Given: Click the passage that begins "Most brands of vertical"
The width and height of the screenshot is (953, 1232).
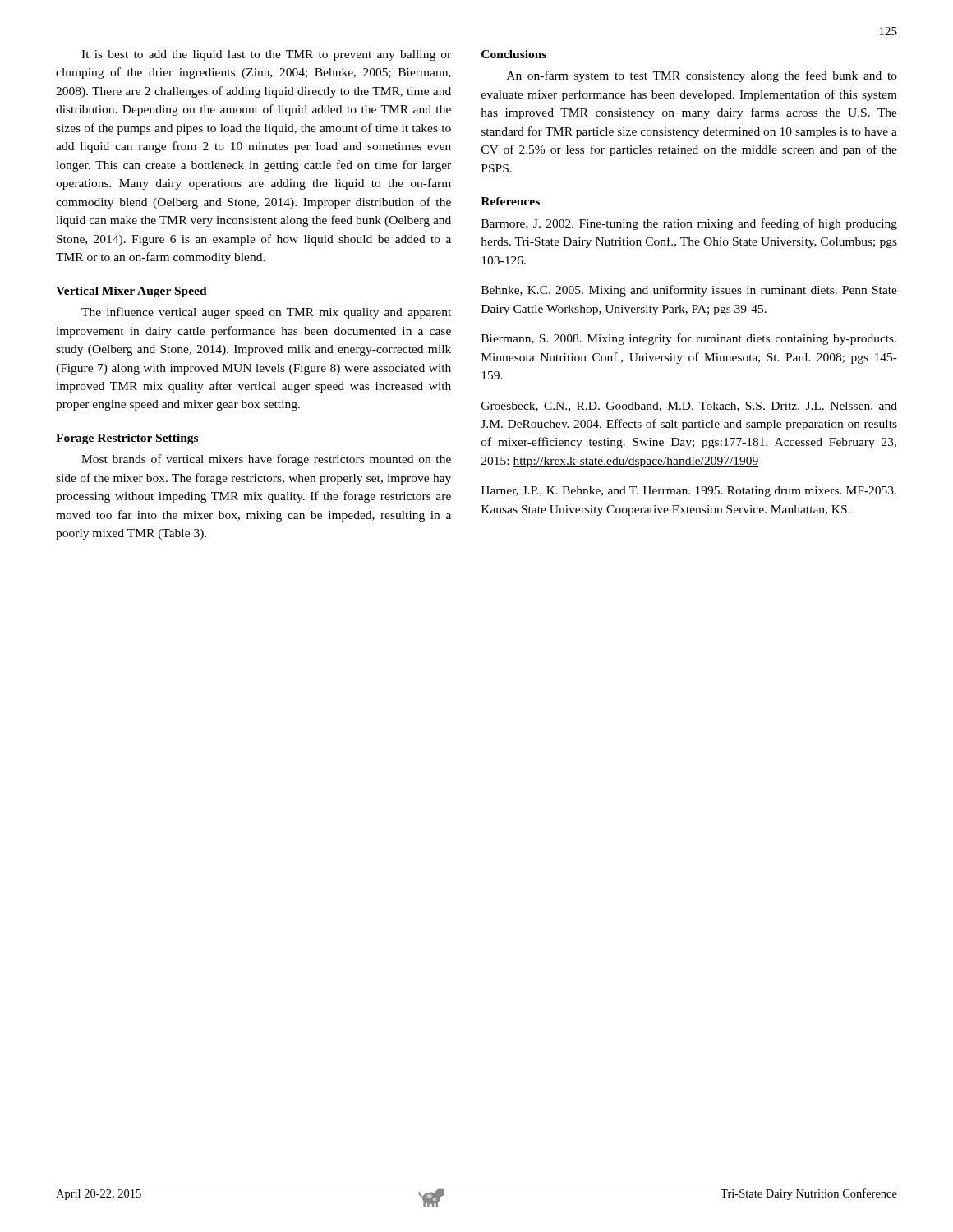Looking at the screenshot, I should (254, 496).
